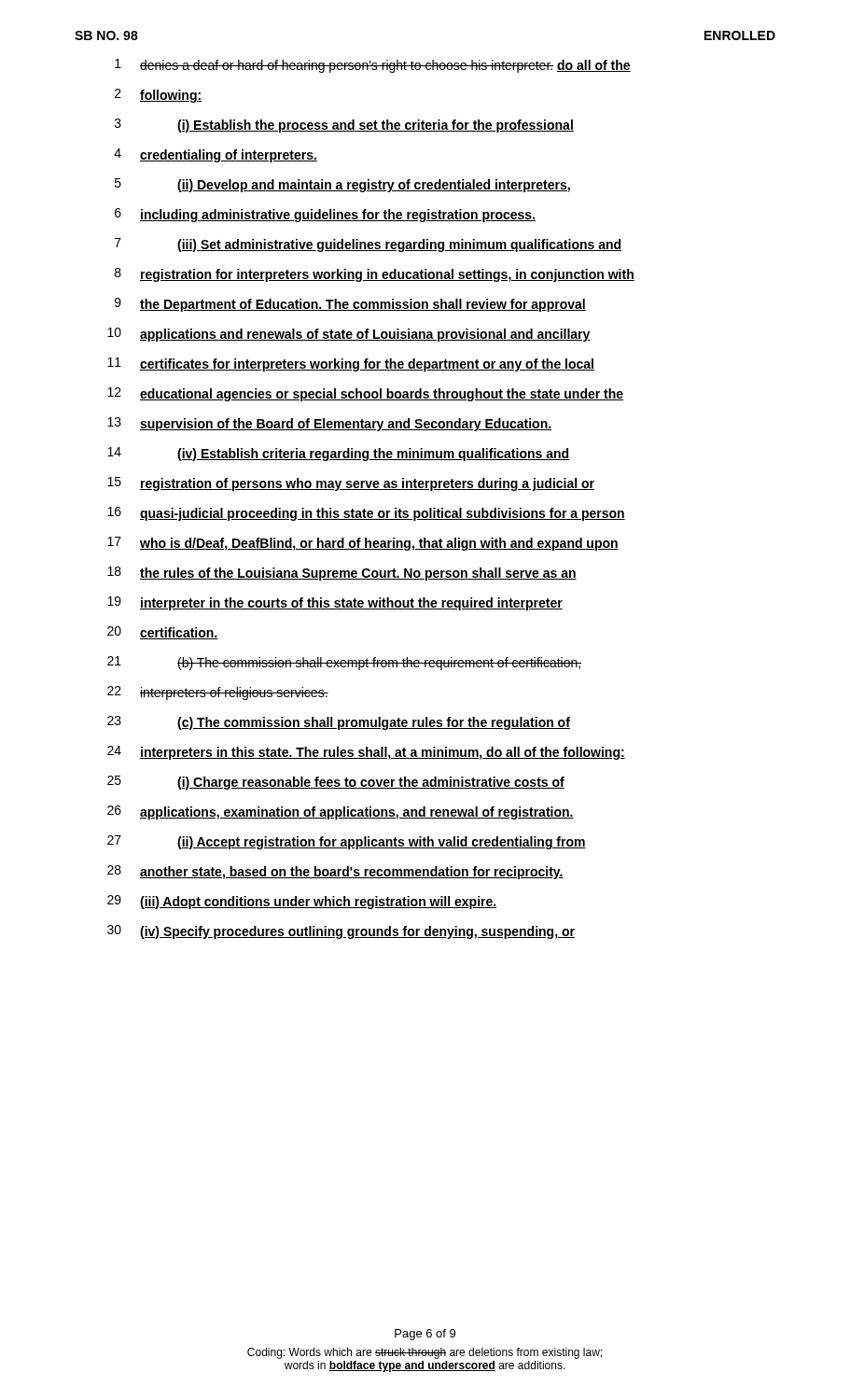Navigate to the text block starting "26 applications, examination of applications,"
Viewport: 850px width, 1400px height.
[x=425, y=811]
